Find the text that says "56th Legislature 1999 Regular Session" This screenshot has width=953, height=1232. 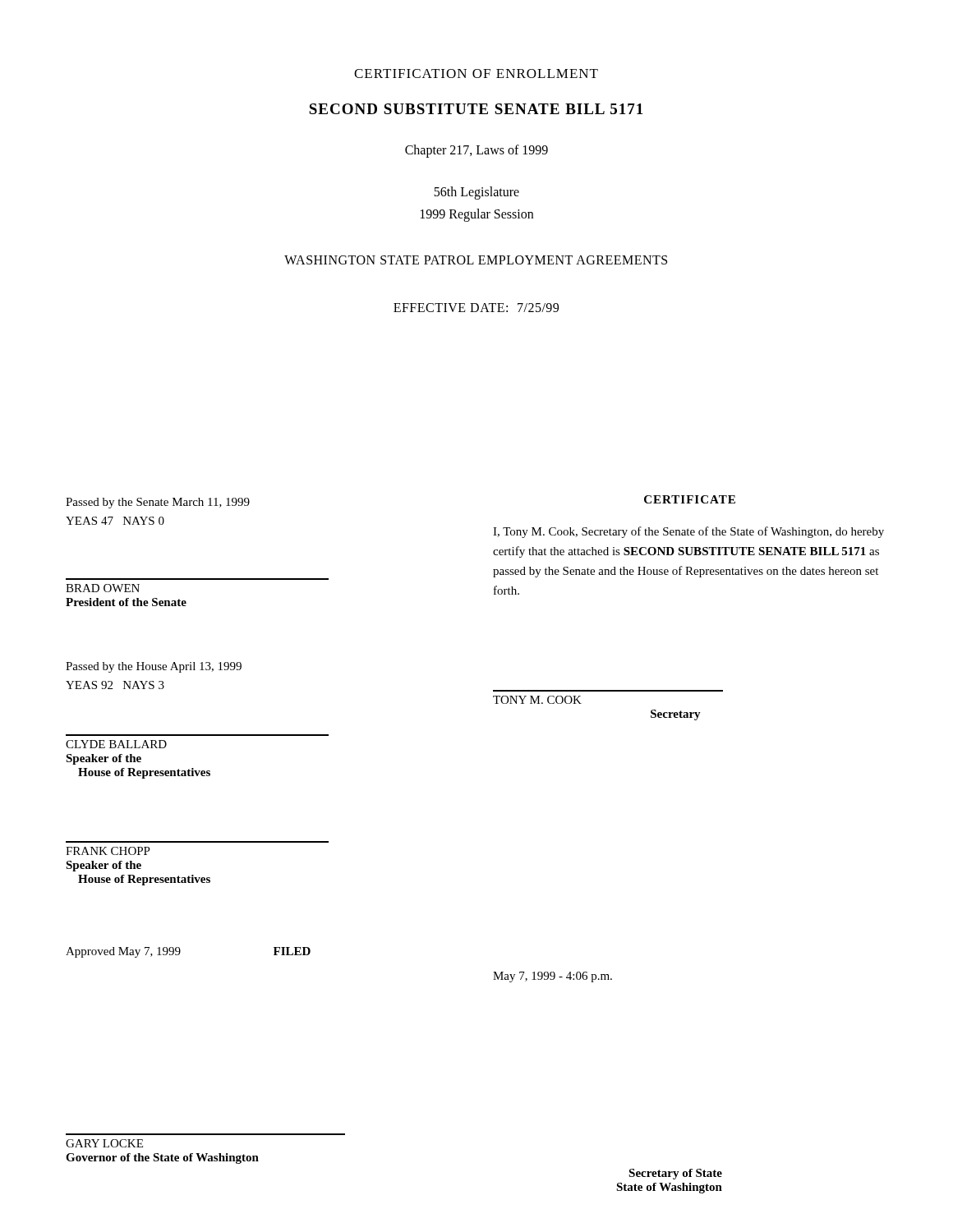tap(476, 203)
